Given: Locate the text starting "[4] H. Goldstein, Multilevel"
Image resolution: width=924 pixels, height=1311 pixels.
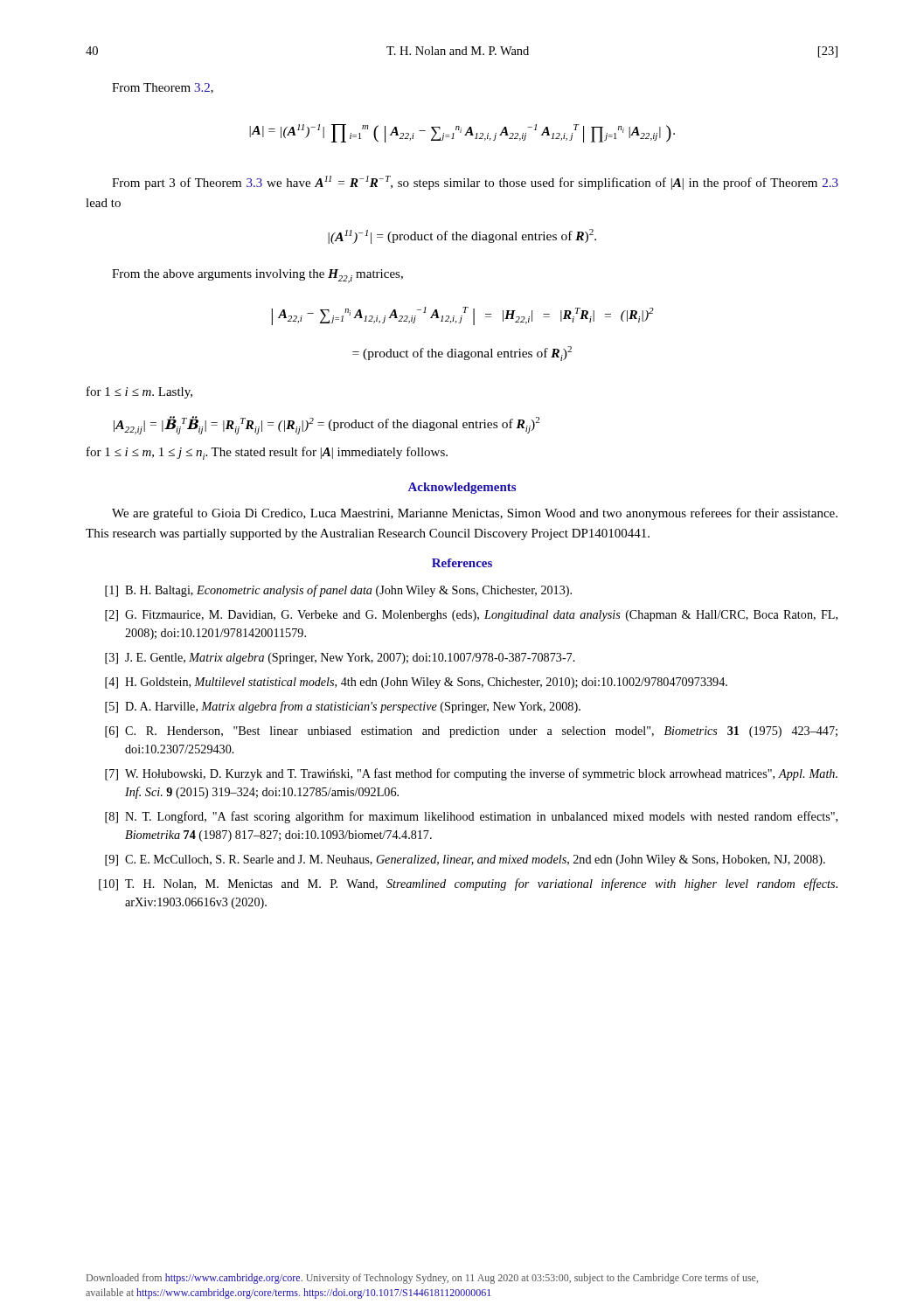Looking at the screenshot, I should 462,682.
